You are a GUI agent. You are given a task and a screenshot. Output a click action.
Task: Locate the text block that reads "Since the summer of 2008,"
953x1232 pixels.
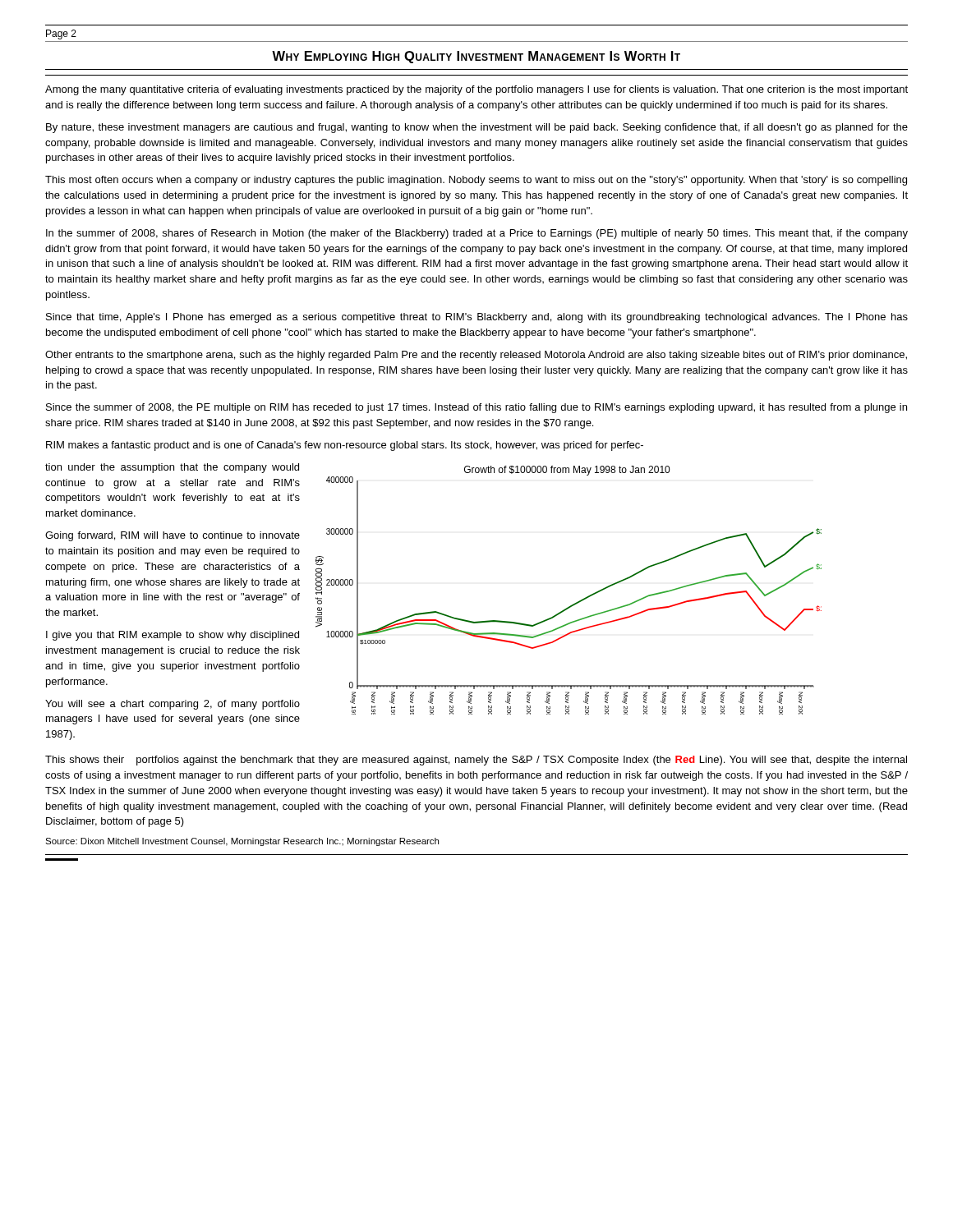coord(476,416)
